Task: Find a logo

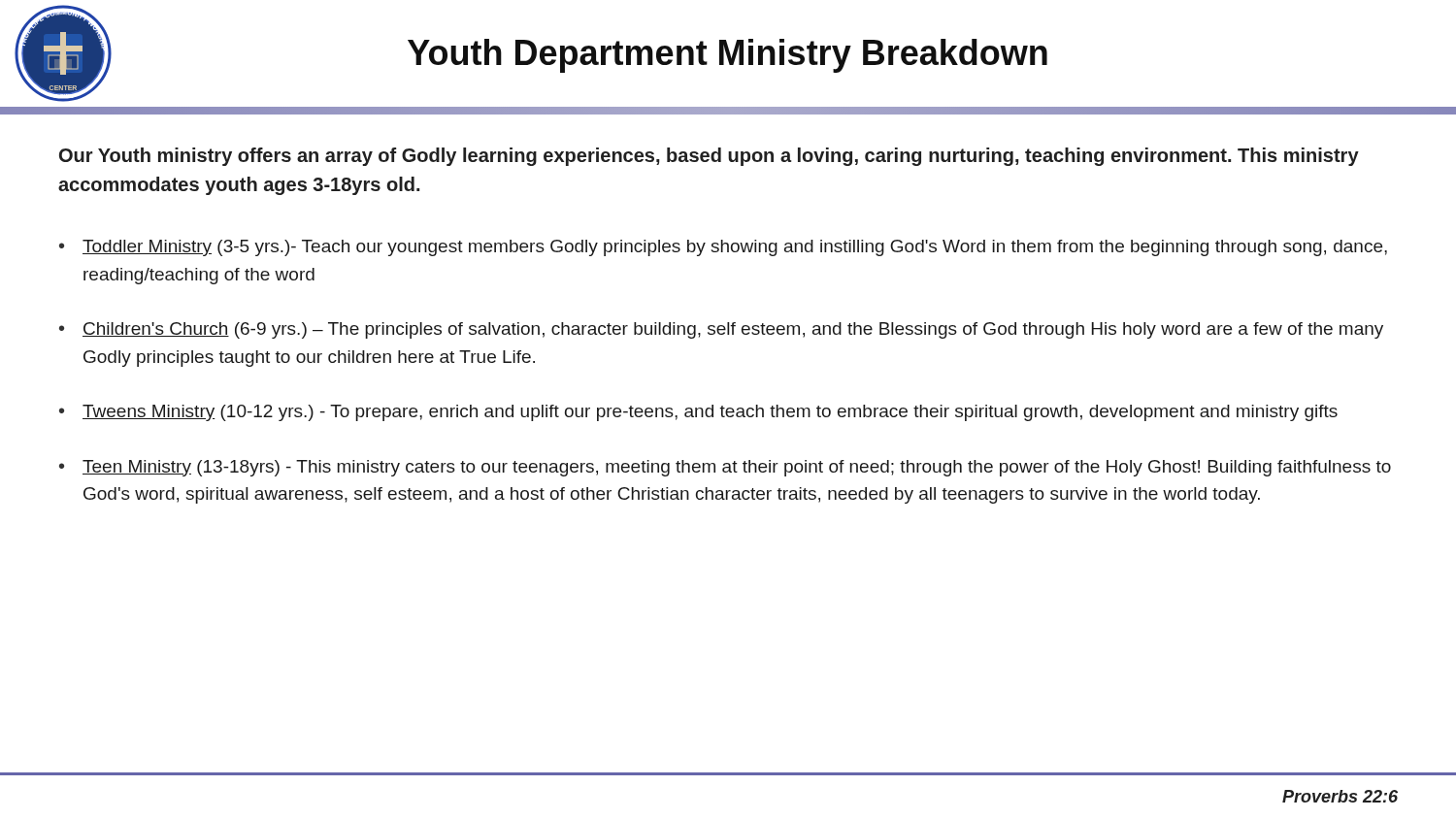Action: 63,53
